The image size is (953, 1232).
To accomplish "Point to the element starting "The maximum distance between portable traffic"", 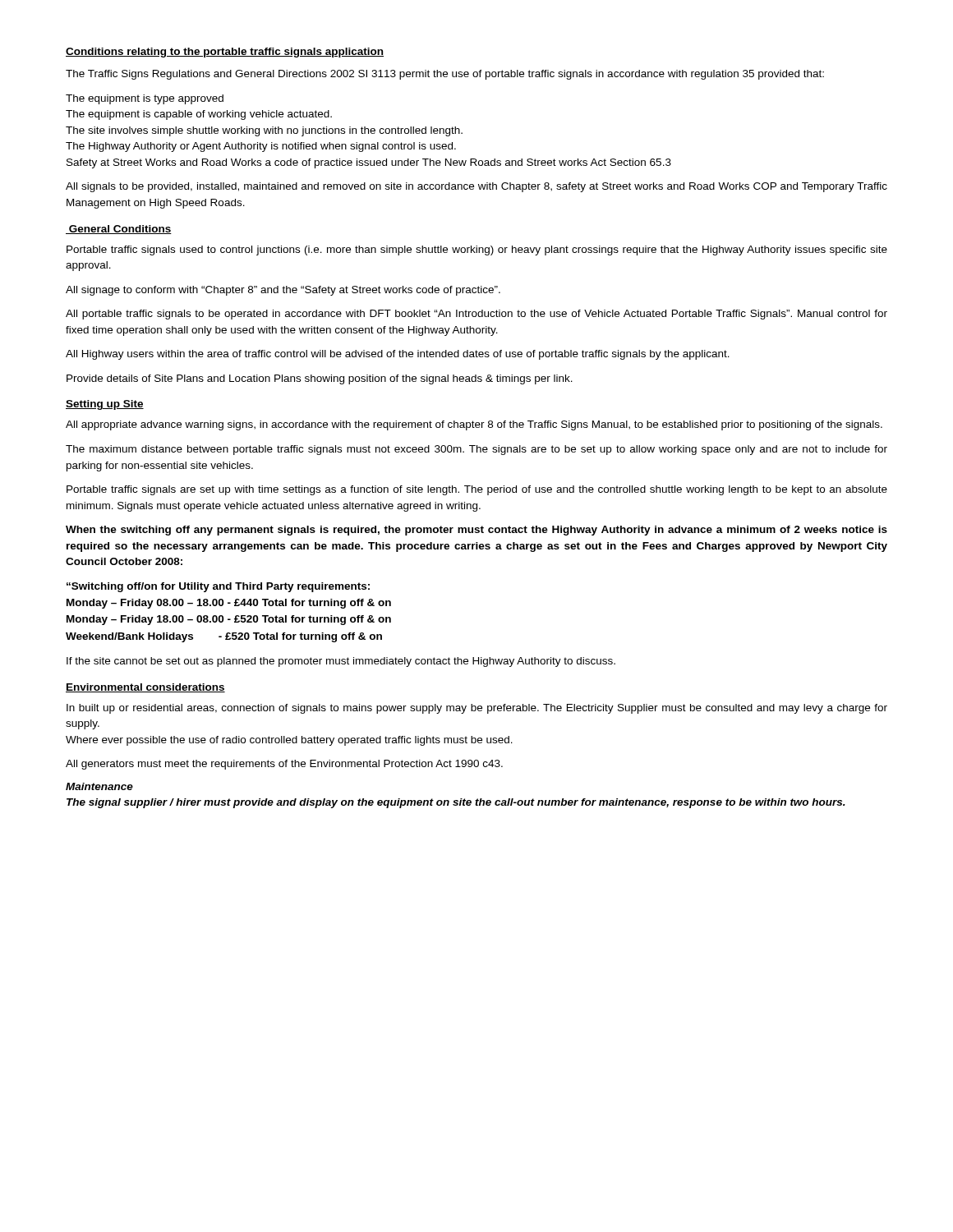I will point(476,457).
